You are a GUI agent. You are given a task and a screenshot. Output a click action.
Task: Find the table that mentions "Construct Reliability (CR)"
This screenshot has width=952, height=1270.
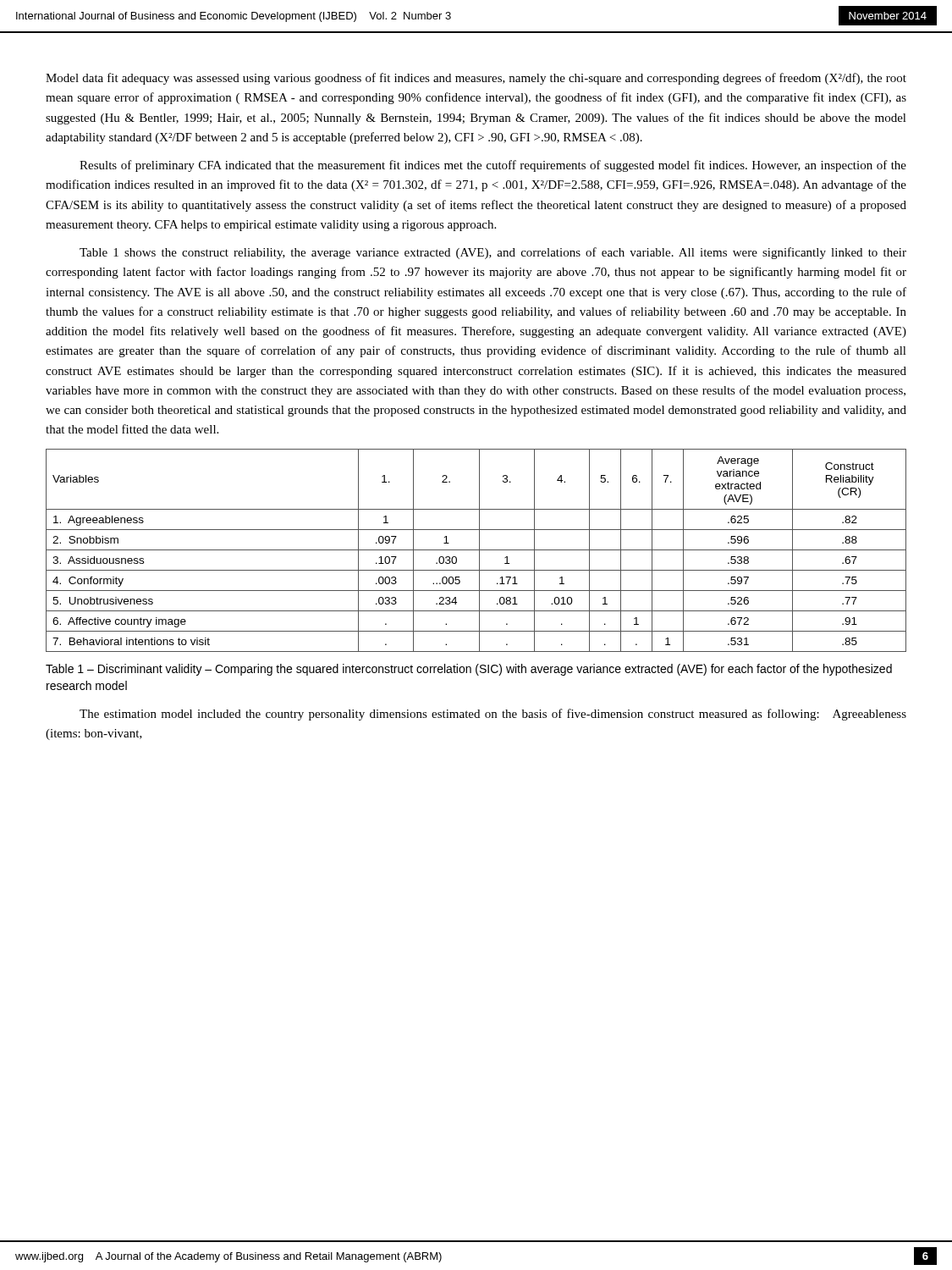point(476,550)
